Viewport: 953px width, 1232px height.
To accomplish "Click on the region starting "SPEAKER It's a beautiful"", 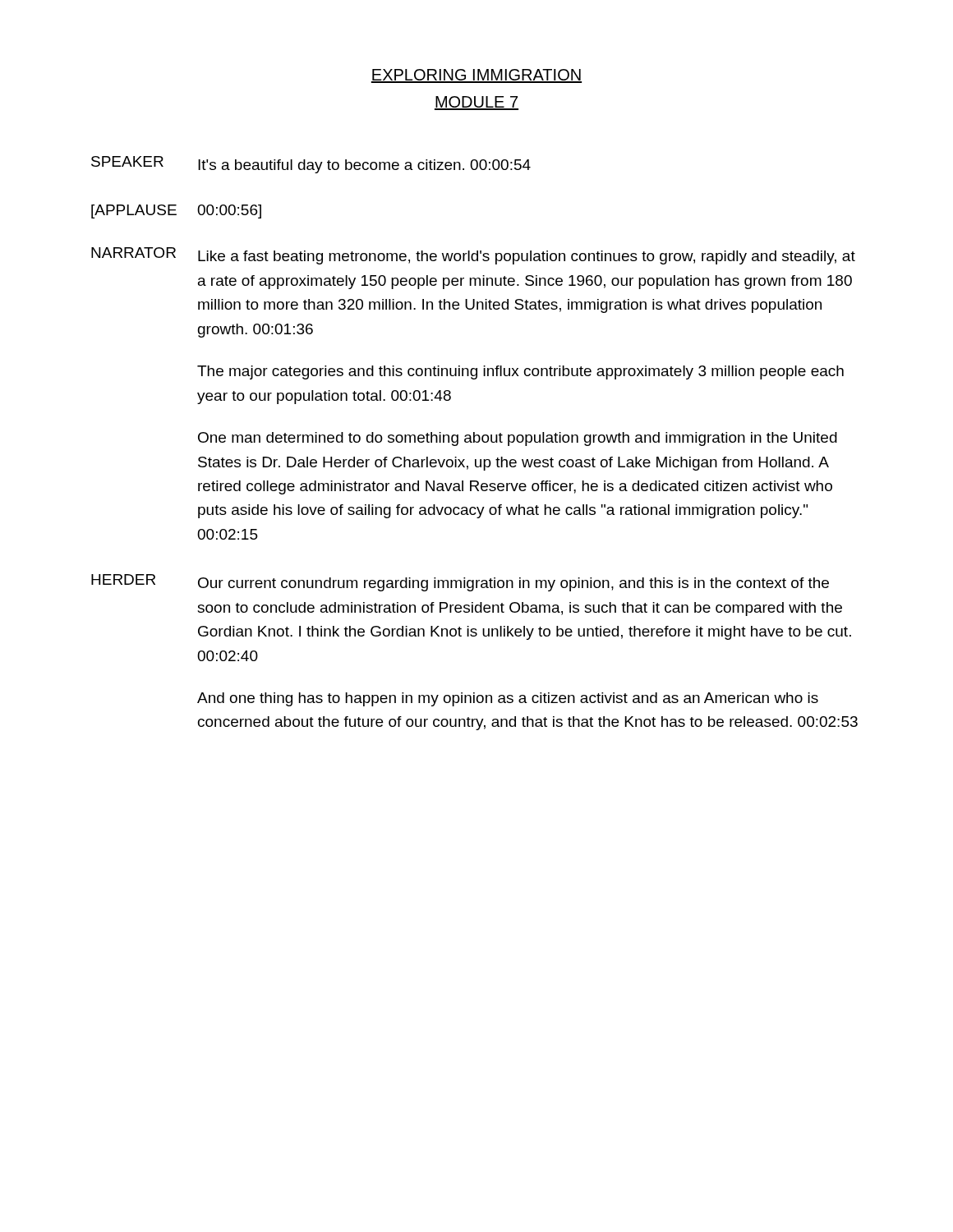I will (x=476, y=165).
